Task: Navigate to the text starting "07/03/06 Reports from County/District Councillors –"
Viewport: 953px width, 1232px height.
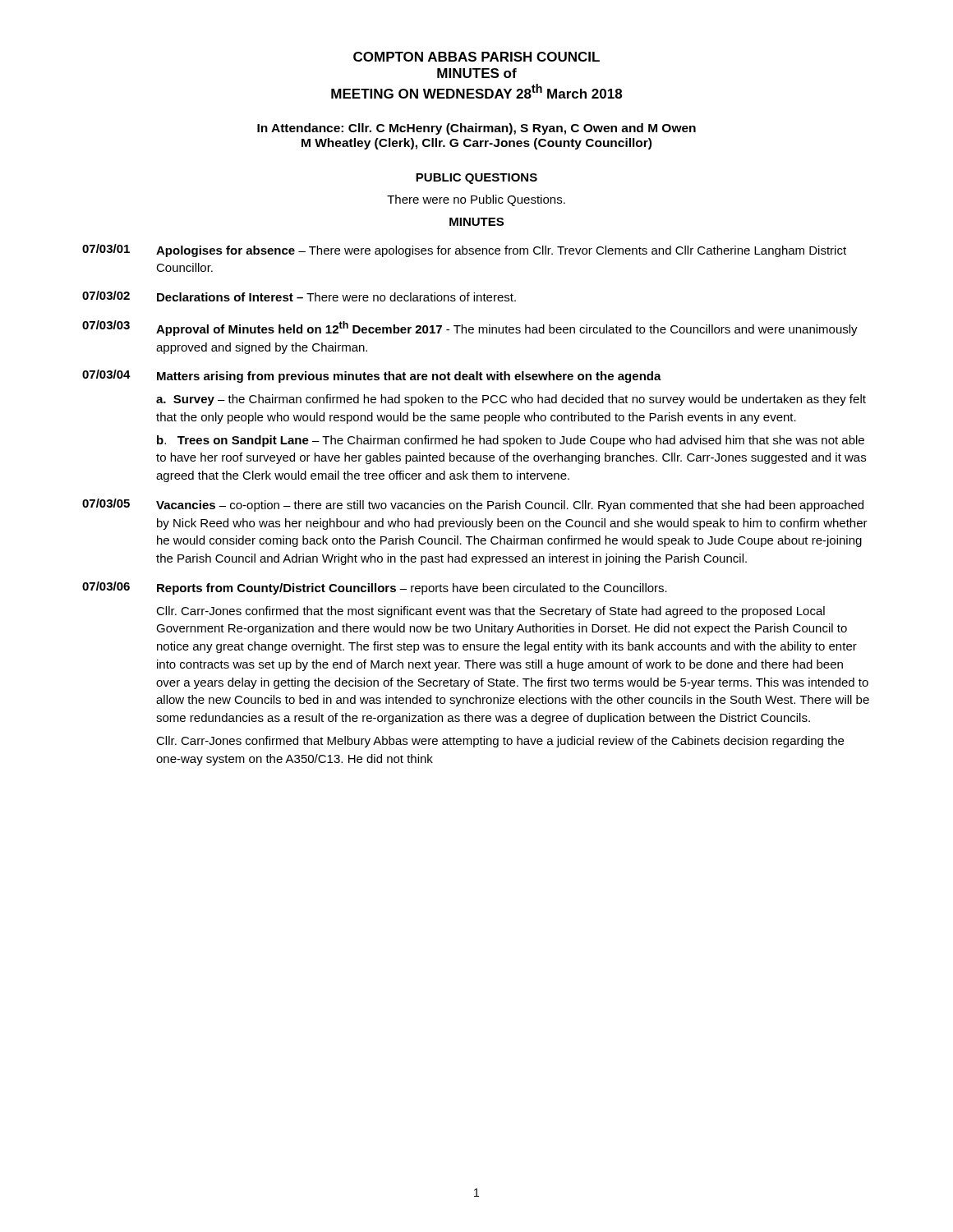Action: click(476, 673)
